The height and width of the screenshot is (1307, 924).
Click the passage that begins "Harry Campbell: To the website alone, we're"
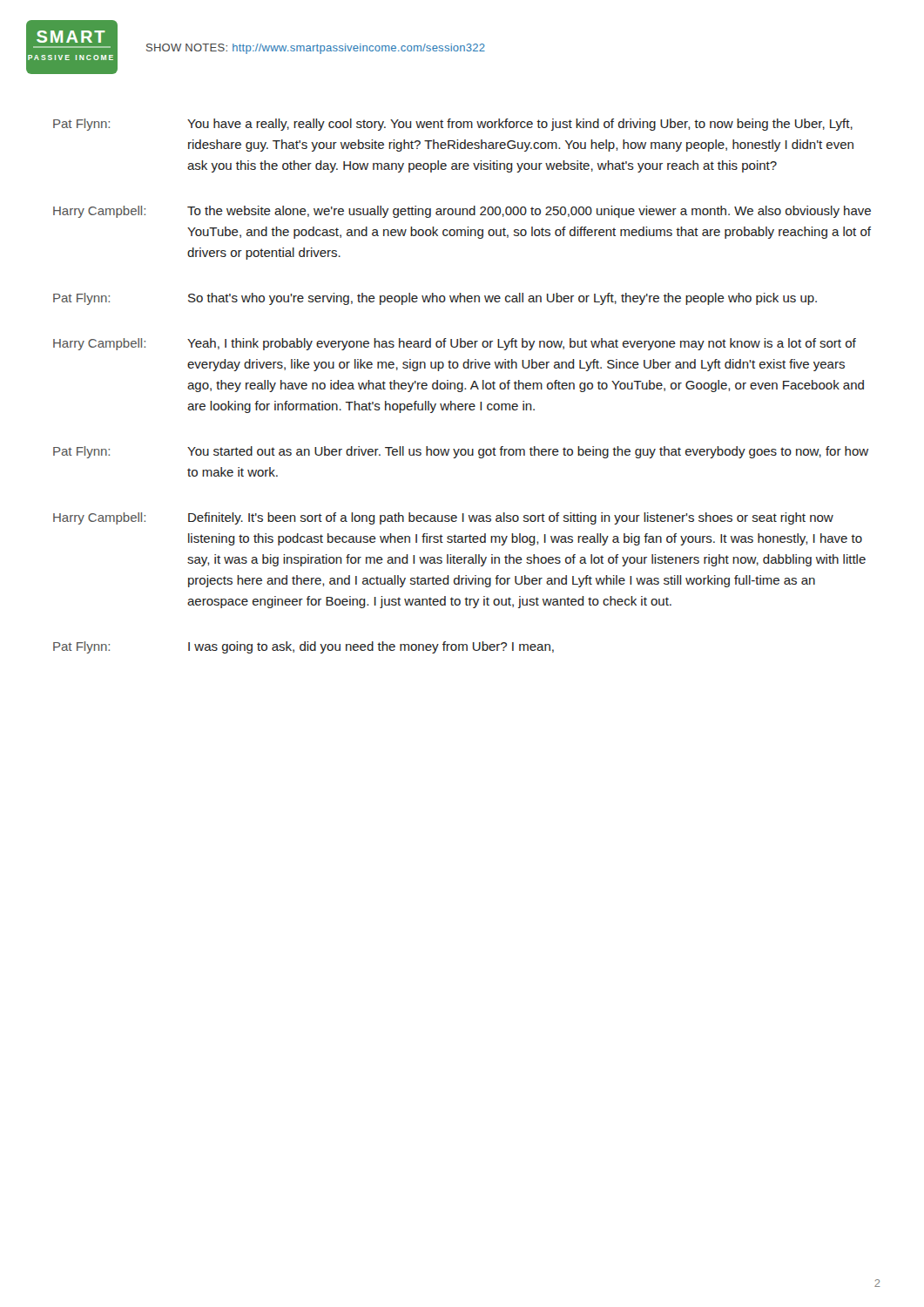tap(462, 232)
